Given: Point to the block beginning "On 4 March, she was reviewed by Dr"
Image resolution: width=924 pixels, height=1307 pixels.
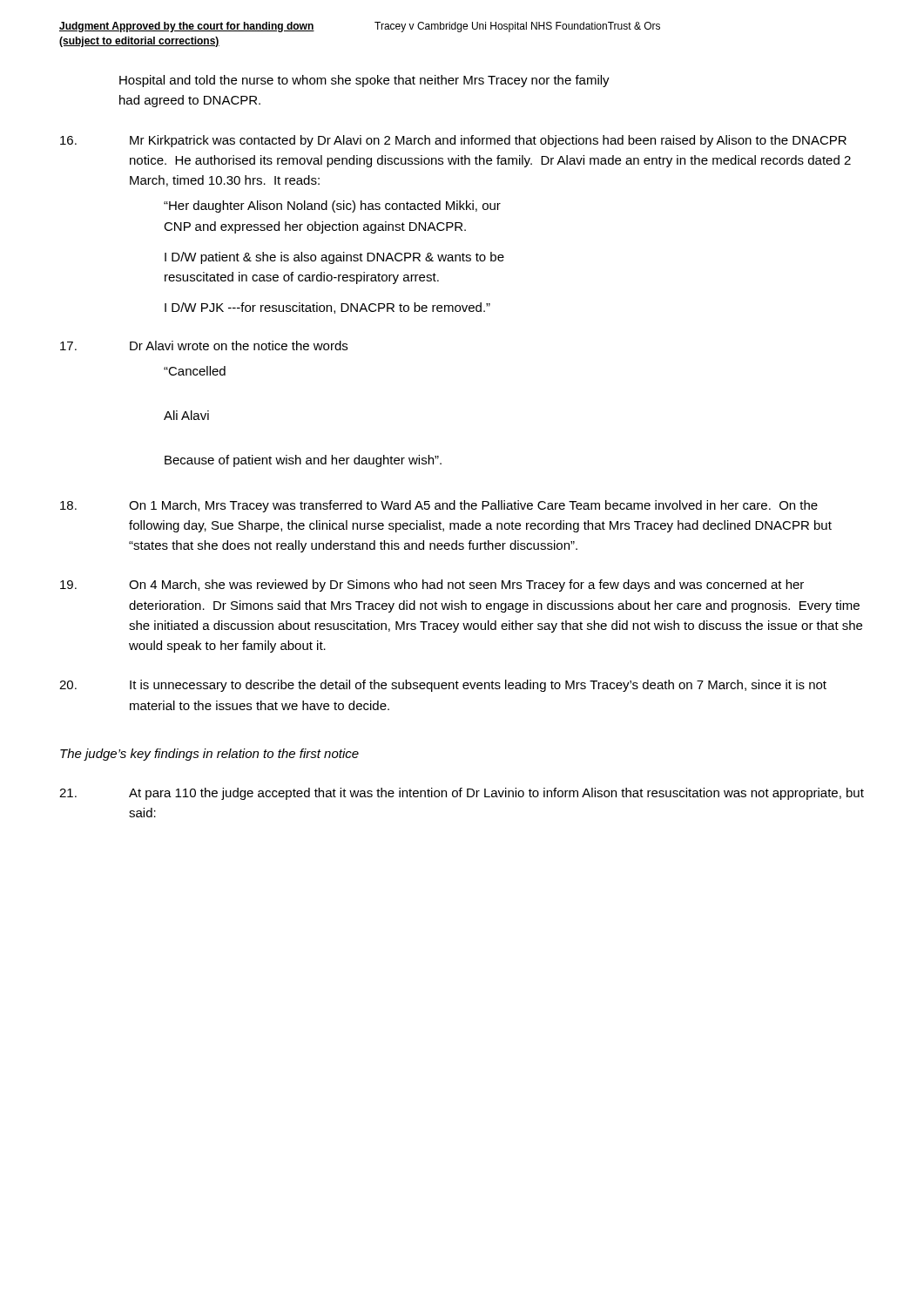Looking at the screenshot, I should click(462, 615).
